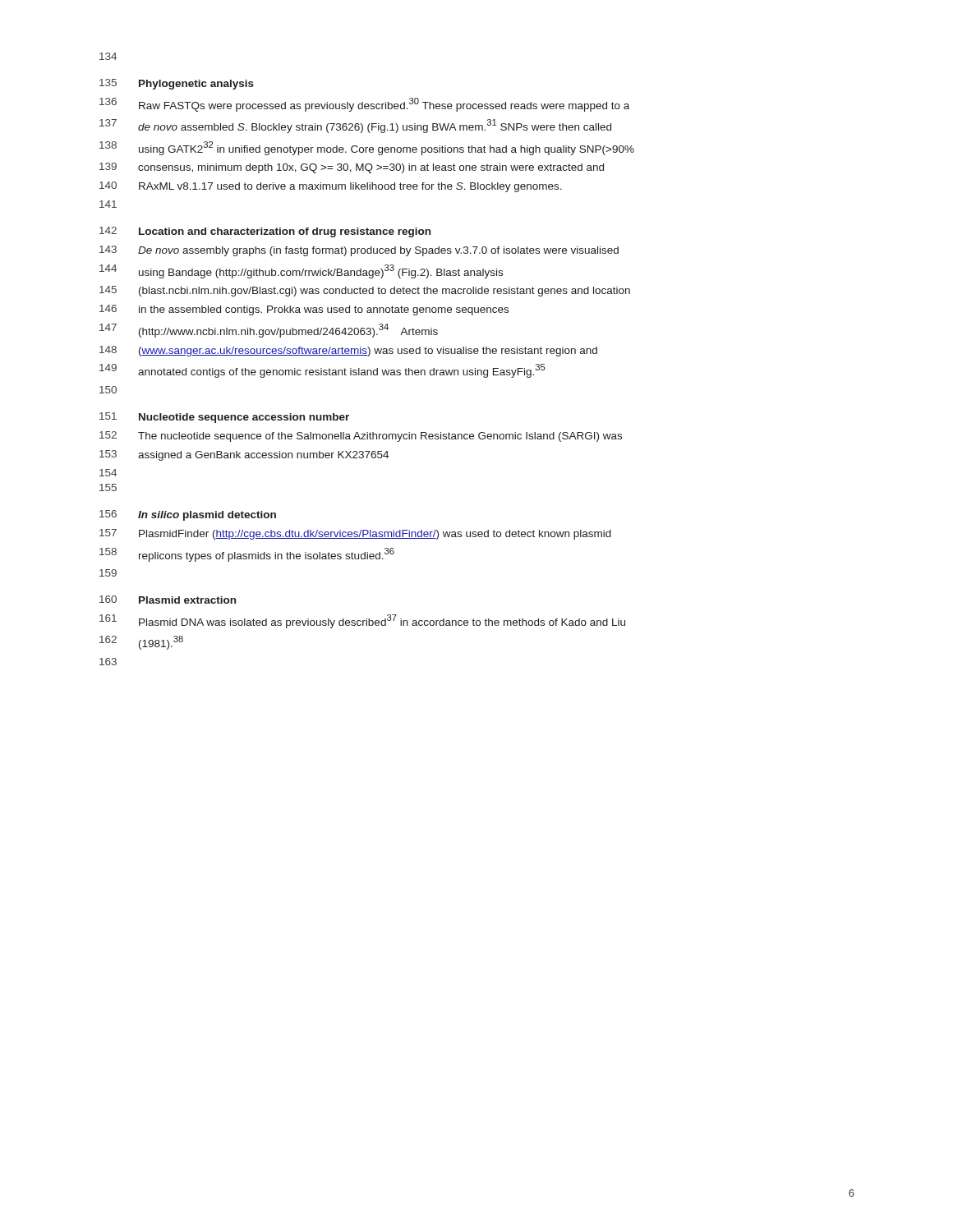The height and width of the screenshot is (1232, 953).
Task: Locate the section header that opens with "151 Nucleotide sequence"
Action: [x=224, y=418]
